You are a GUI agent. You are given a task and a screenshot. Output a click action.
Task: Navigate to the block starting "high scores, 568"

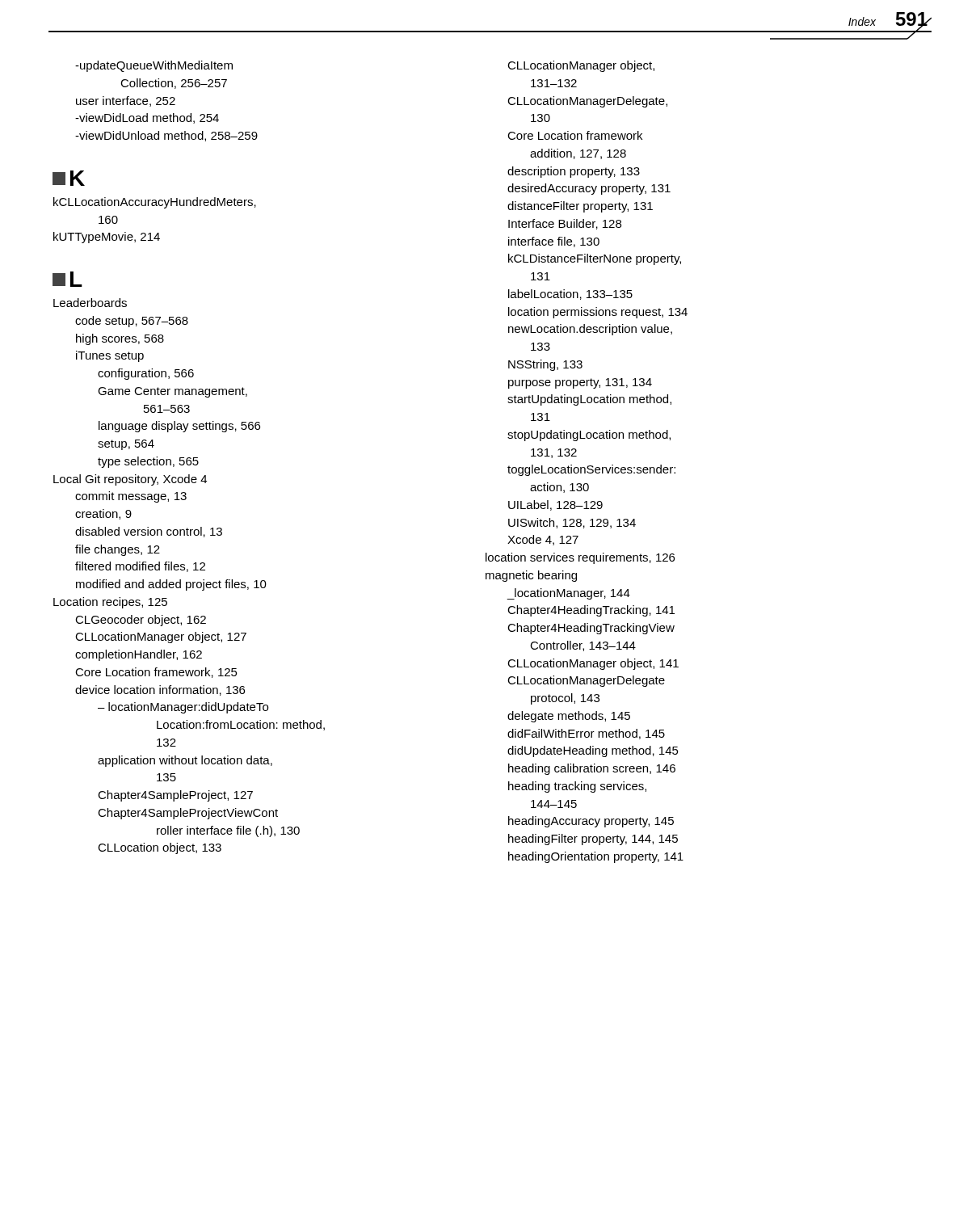(x=120, y=339)
